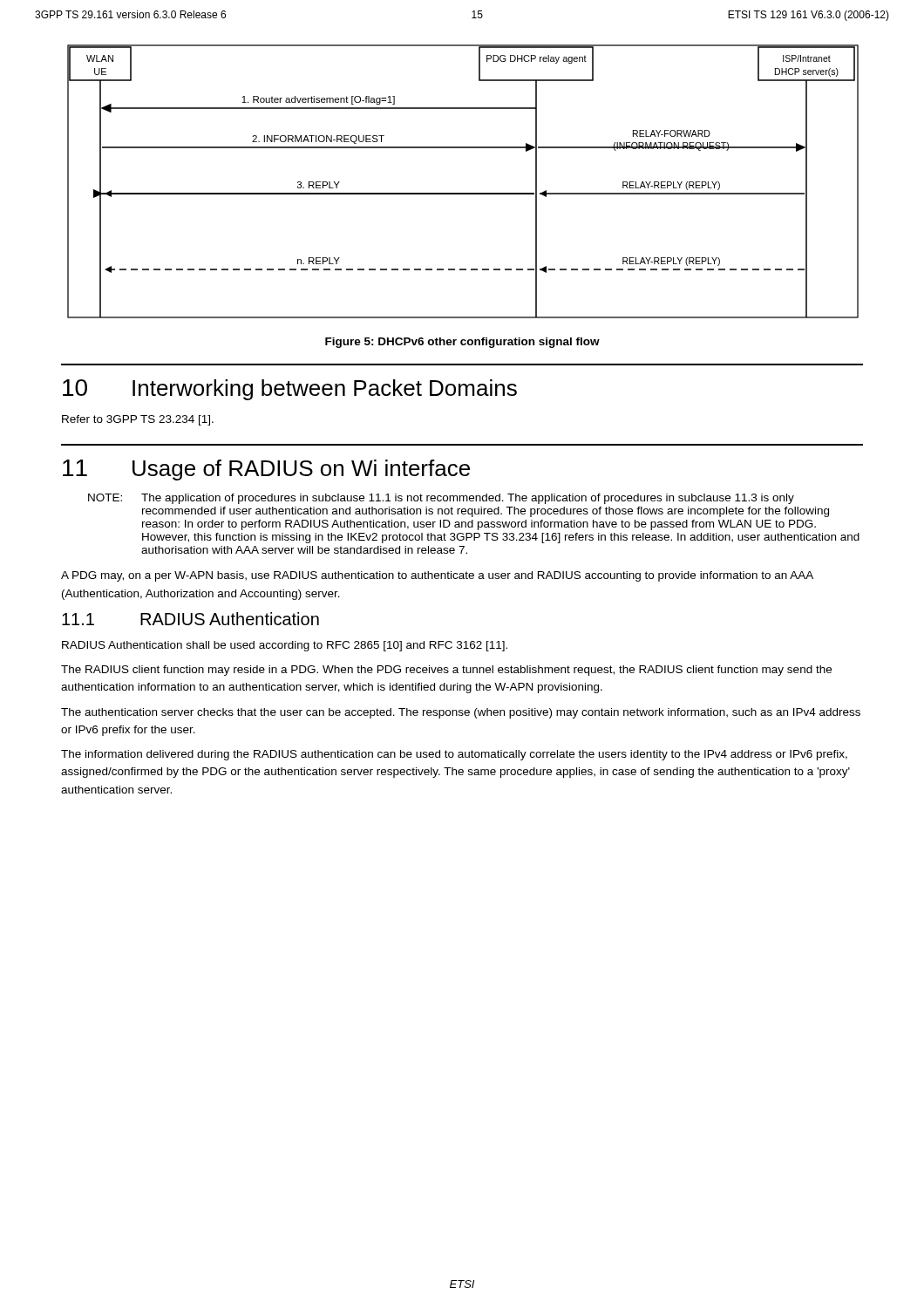Image resolution: width=924 pixels, height=1308 pixels.
Task: Select the text block that says "Refer to 3GPP TS"
Action: click(x=138, y=419)
